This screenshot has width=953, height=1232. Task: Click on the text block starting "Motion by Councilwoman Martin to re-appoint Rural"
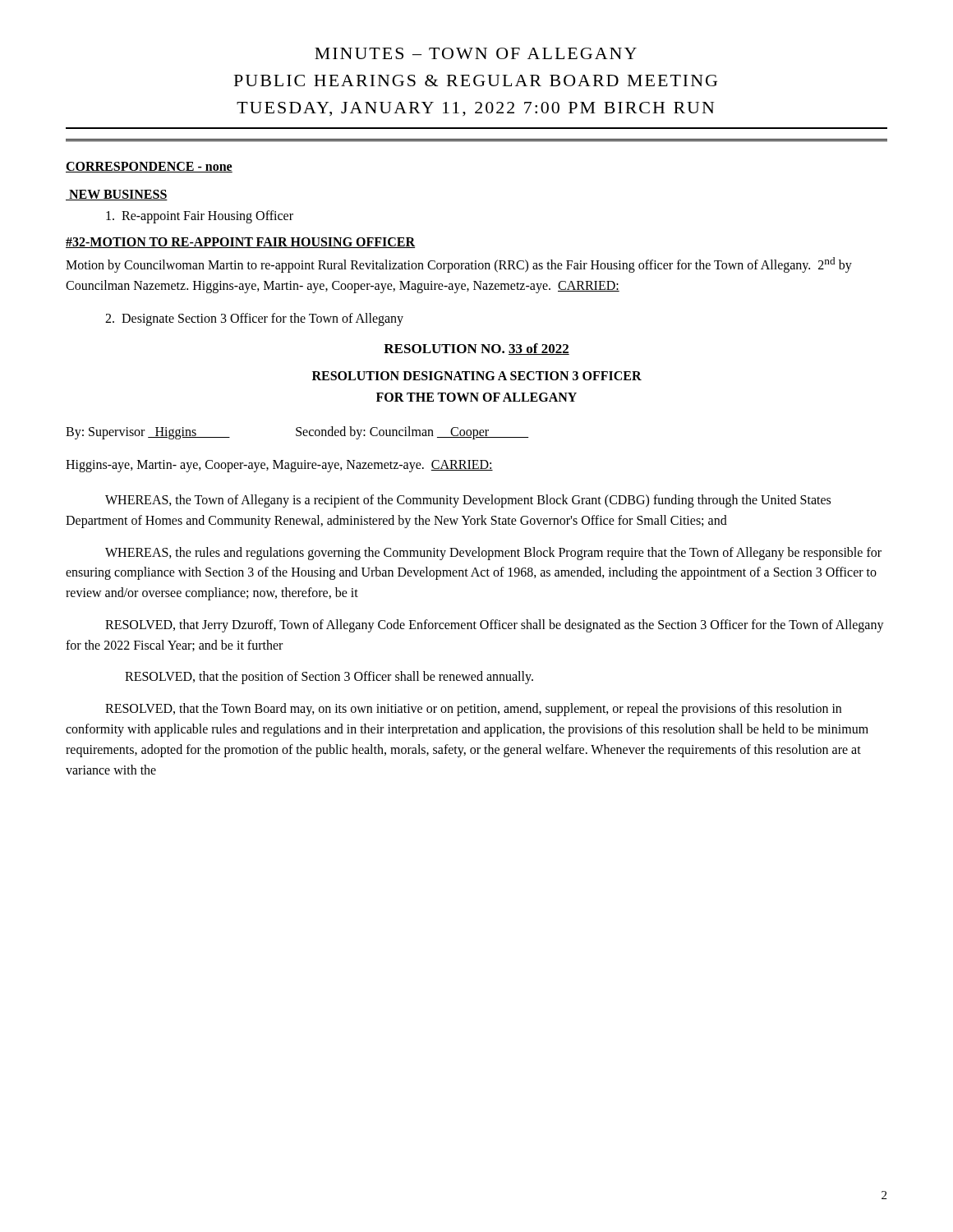(459, 274)
